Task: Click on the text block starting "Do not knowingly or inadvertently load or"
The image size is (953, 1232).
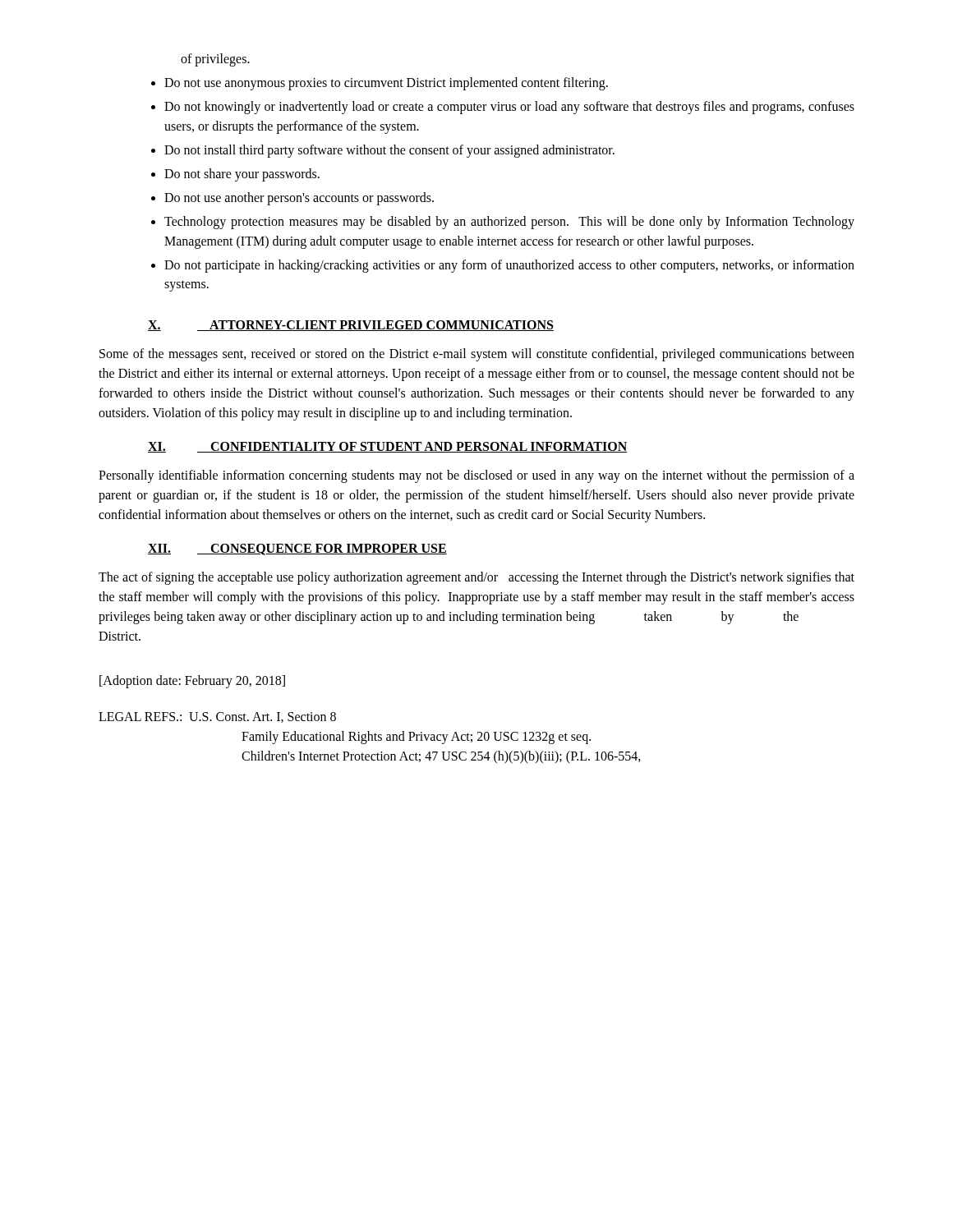Action: [509, 116]
